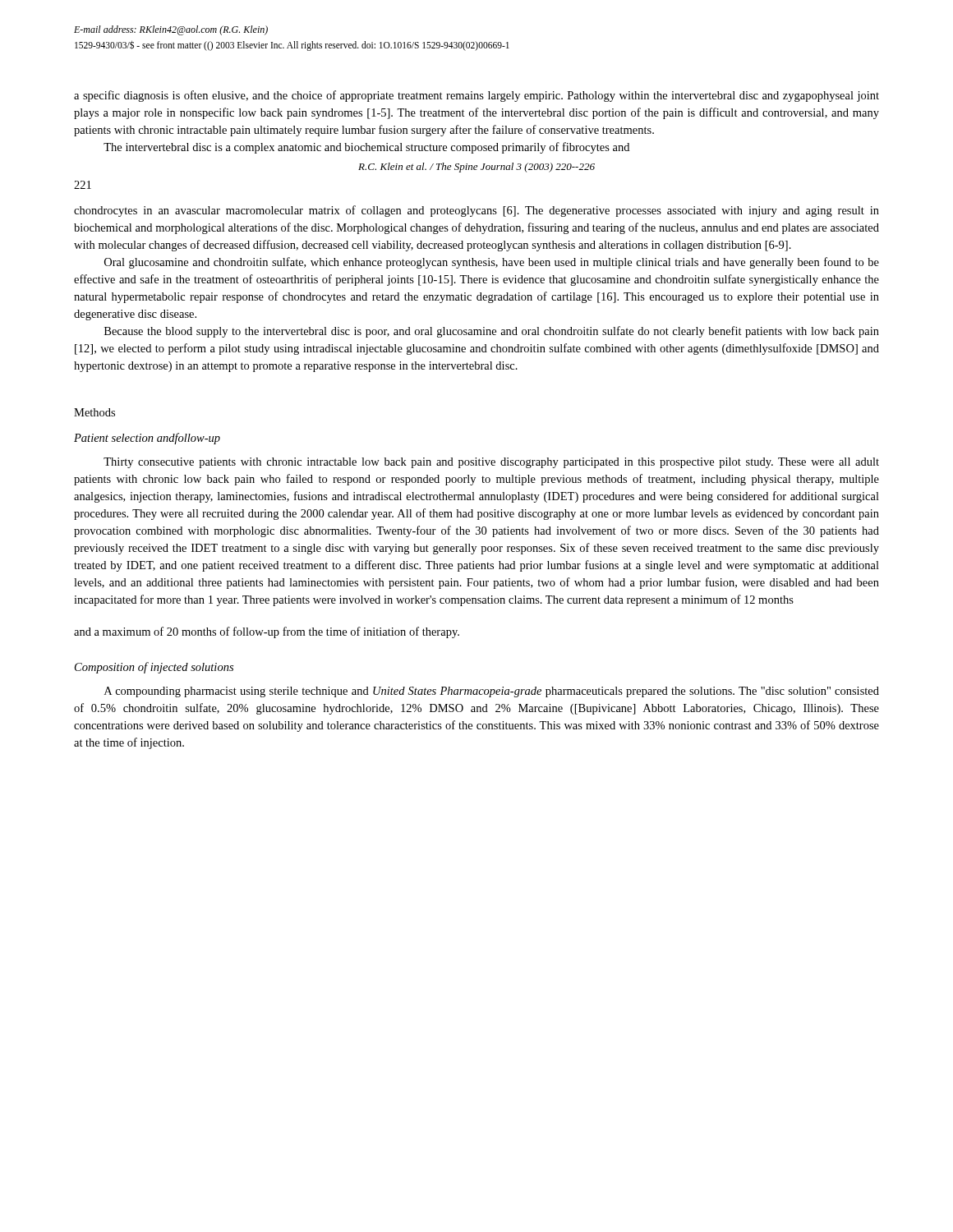Locate the text block containing "A compounding pharmacist using sterile technique and United"
The image size is (953, 1232).
pos(476,717)
